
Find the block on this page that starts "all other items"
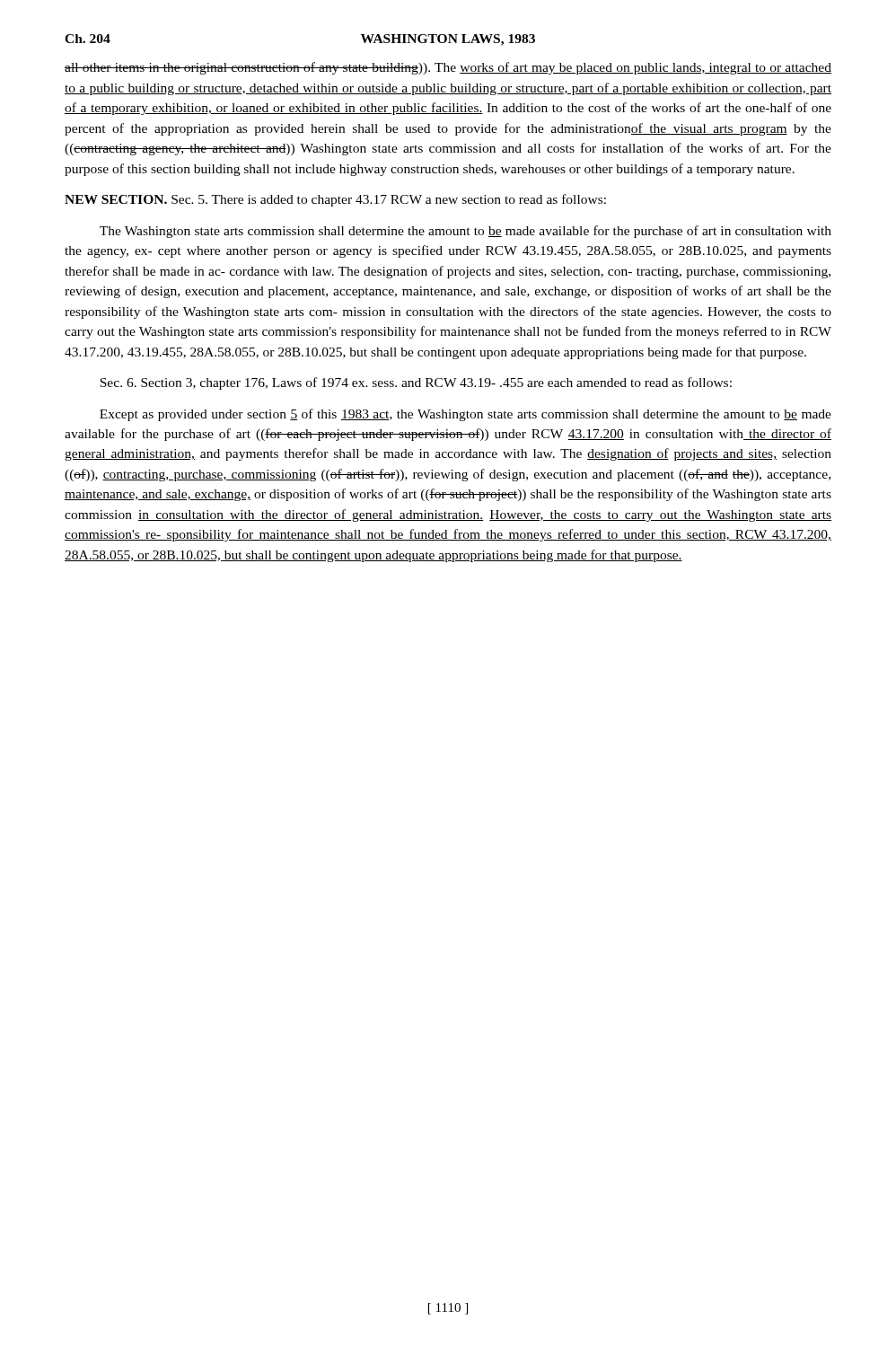point(448,118)
